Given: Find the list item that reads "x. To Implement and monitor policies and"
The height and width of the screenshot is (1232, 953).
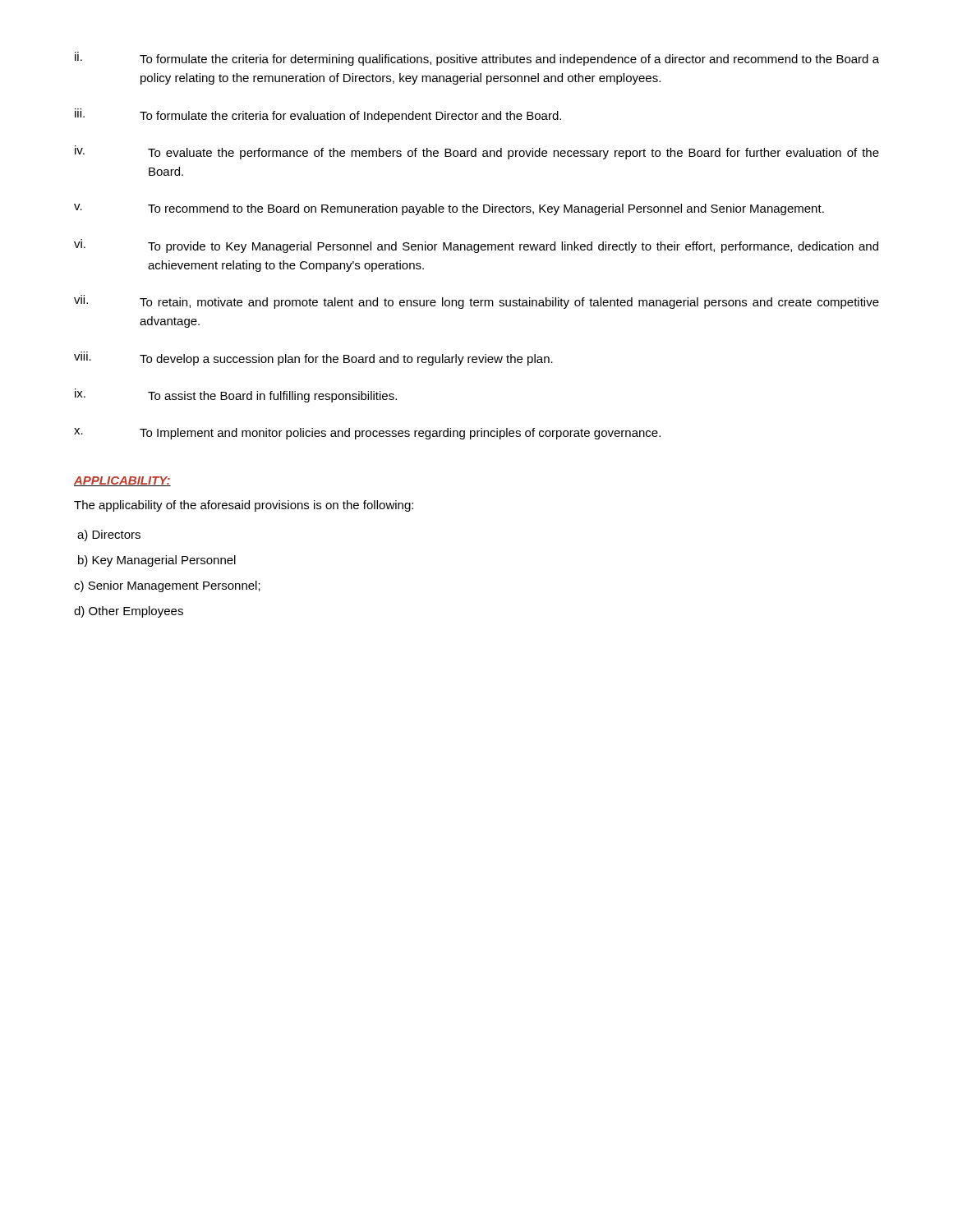Looking at the screenshot, I should pyautogui.click(x=476, y=432).
